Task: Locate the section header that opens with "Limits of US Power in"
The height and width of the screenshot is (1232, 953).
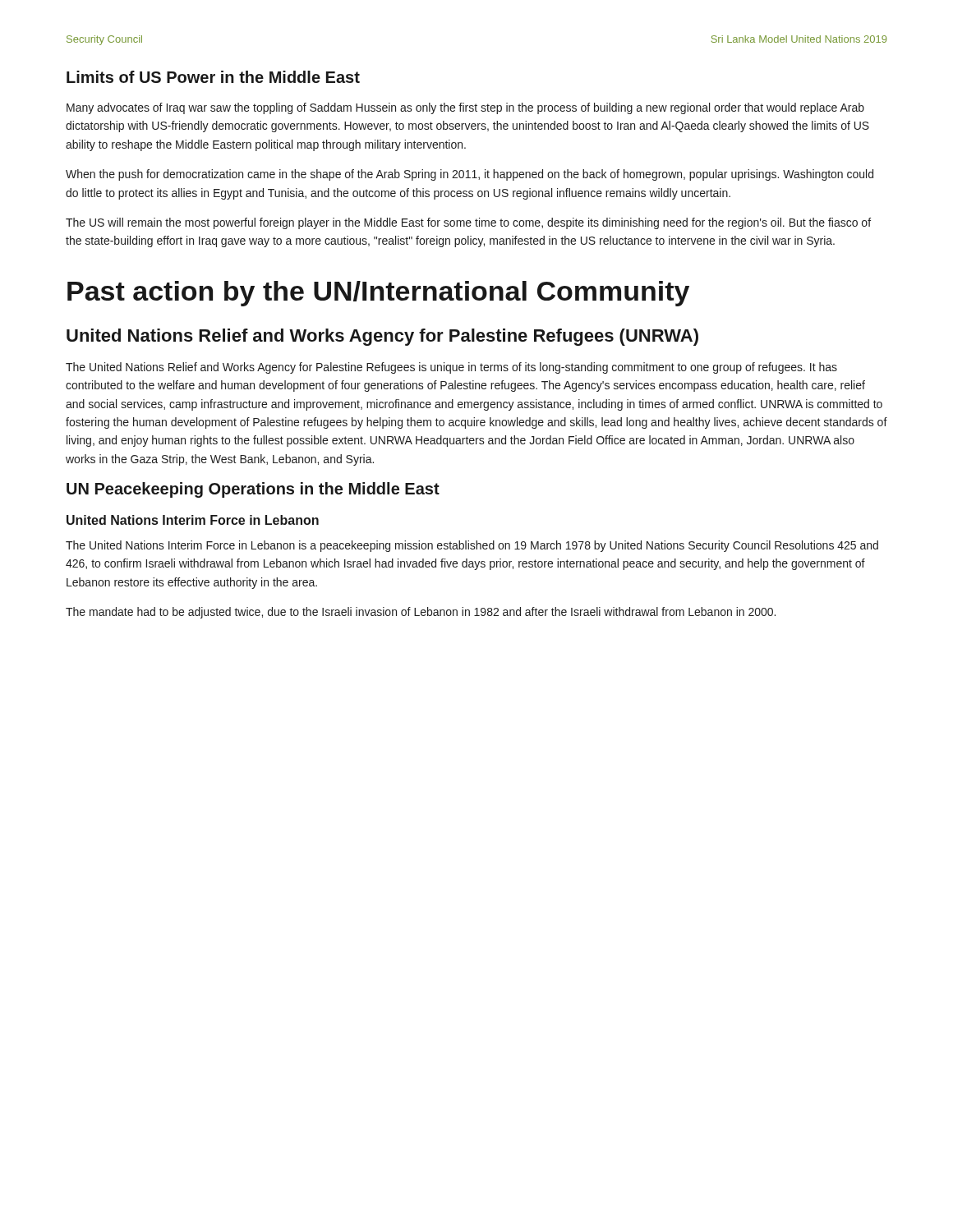Action: click(213, 77)
